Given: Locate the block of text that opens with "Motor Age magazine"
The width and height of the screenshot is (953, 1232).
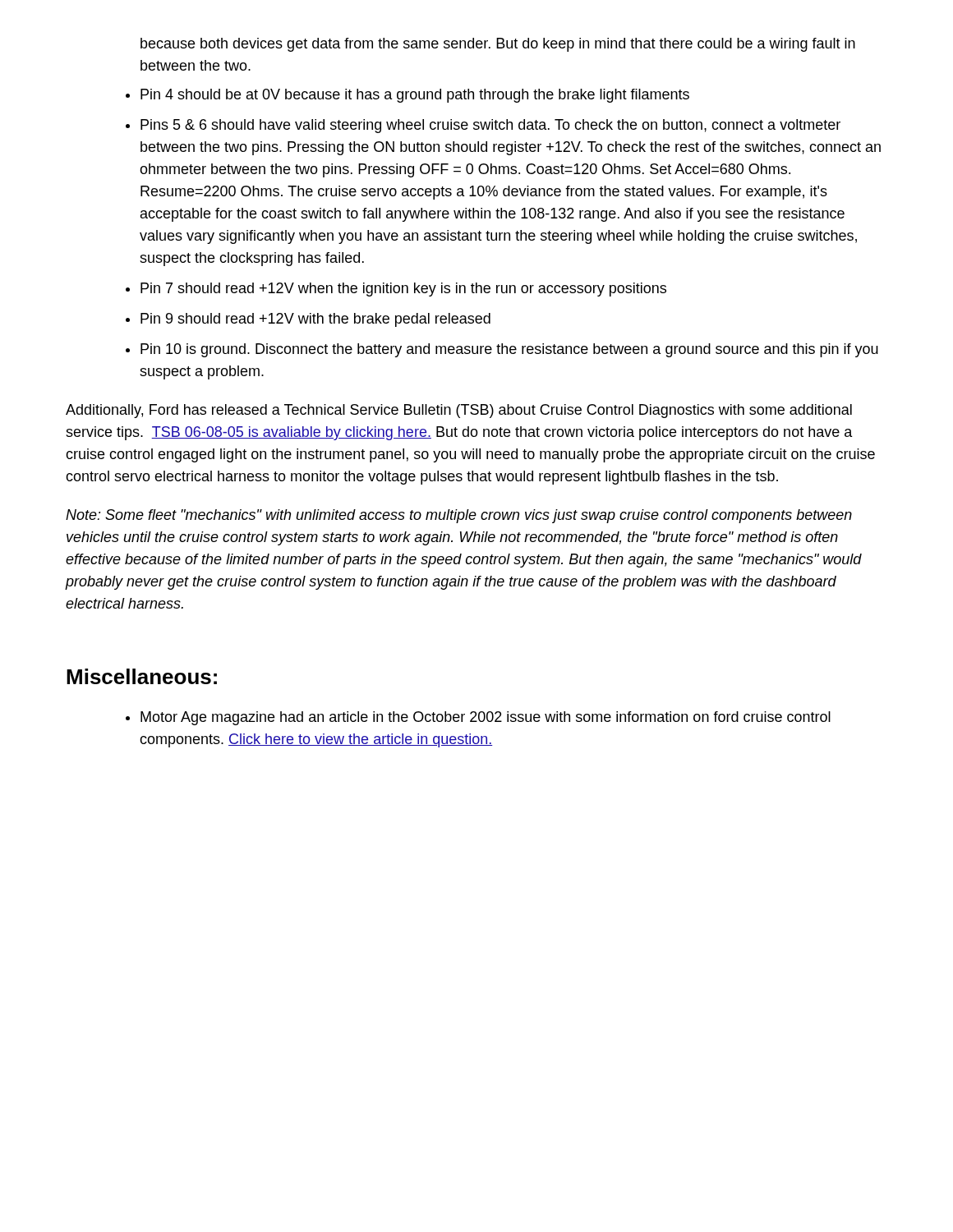Looking at the screenshot, I should click(x=485, y=728).
